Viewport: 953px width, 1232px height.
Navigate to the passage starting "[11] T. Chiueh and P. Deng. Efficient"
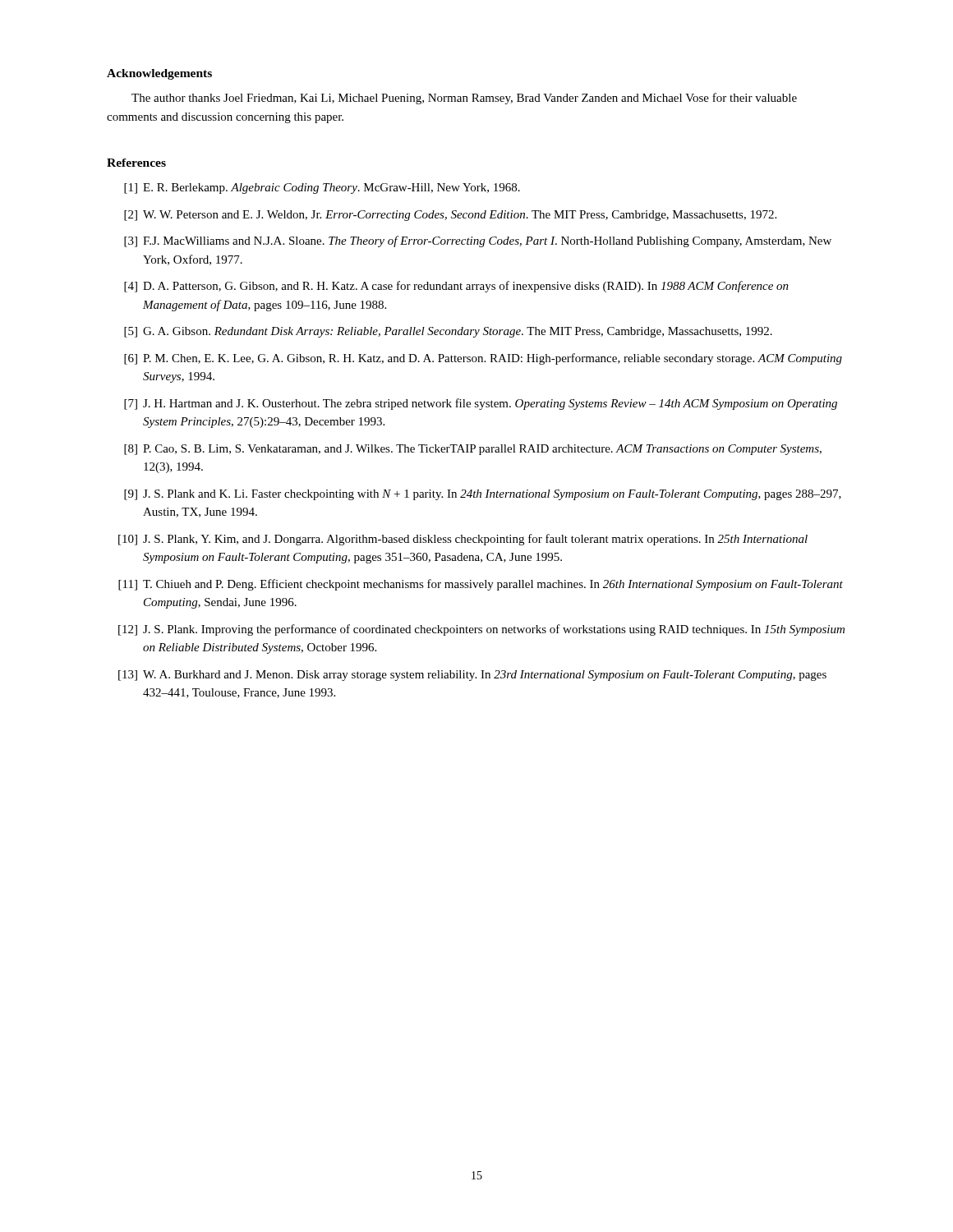pyautogui.click(x=476, y=593)
